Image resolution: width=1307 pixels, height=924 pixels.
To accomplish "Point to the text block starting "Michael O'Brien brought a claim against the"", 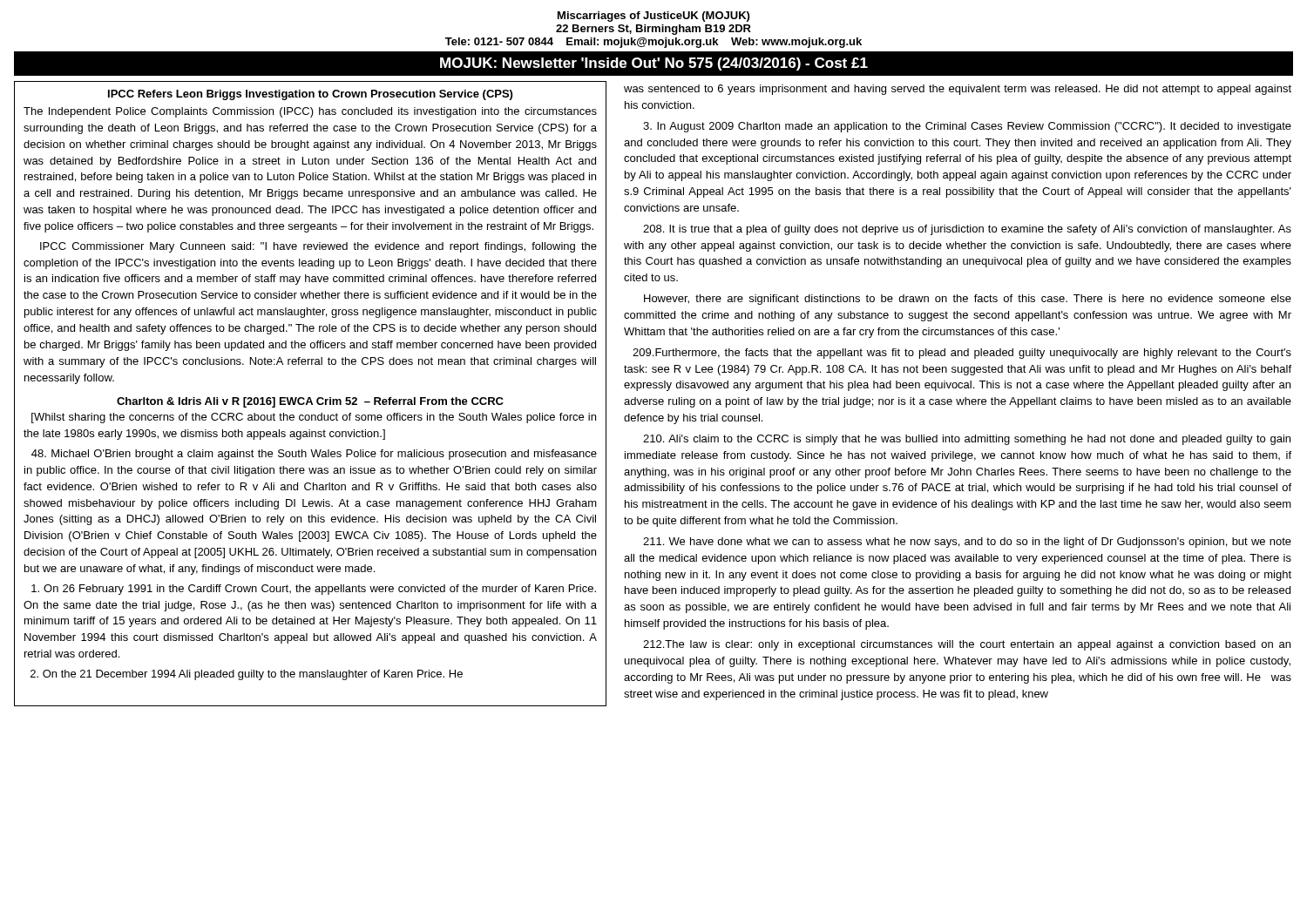I will 310,512.
